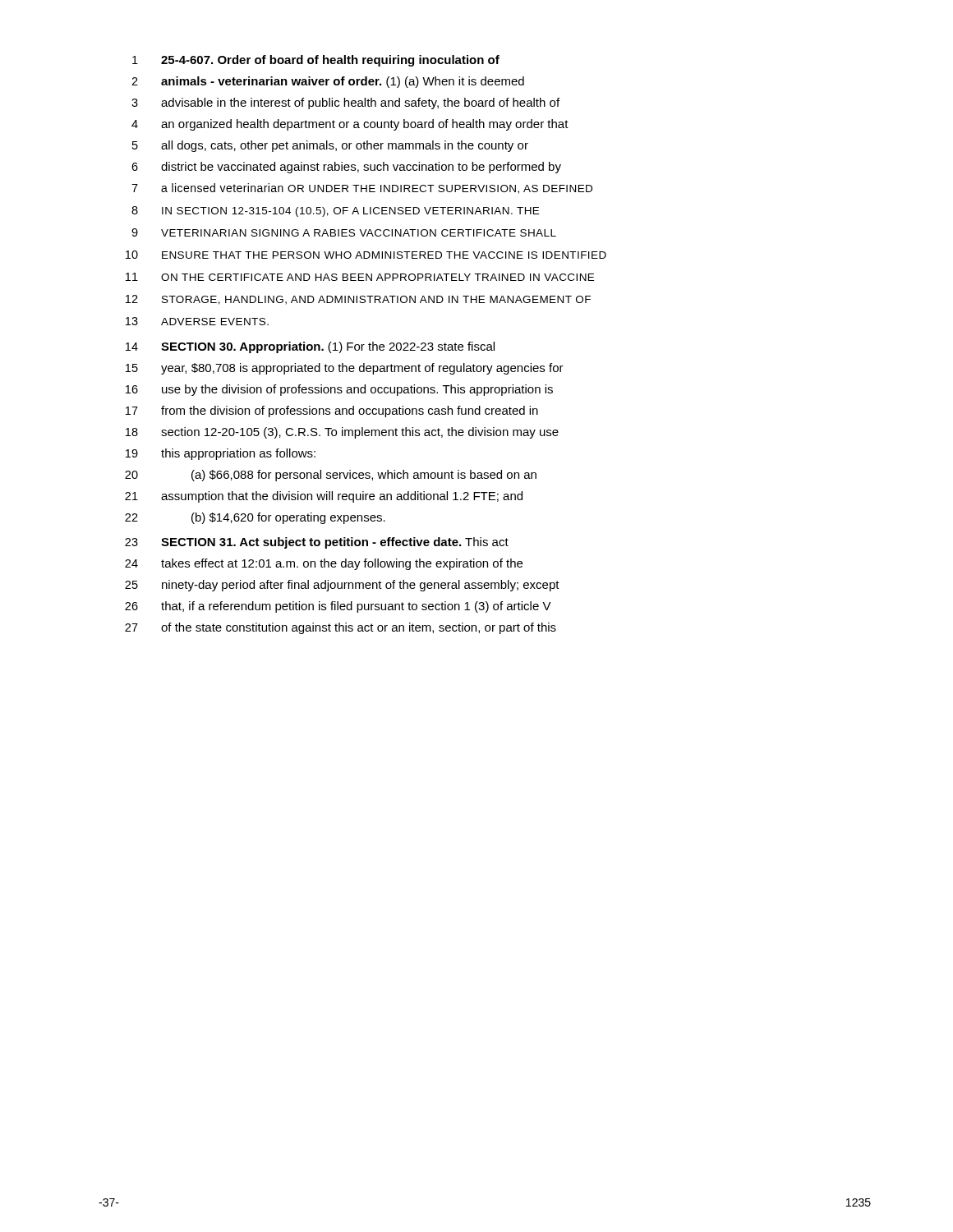The image size is (953, 1232).
Task: Select the list item with the text "12 STORAGE, HANDLING, AND"
Action: click(485, 299)
